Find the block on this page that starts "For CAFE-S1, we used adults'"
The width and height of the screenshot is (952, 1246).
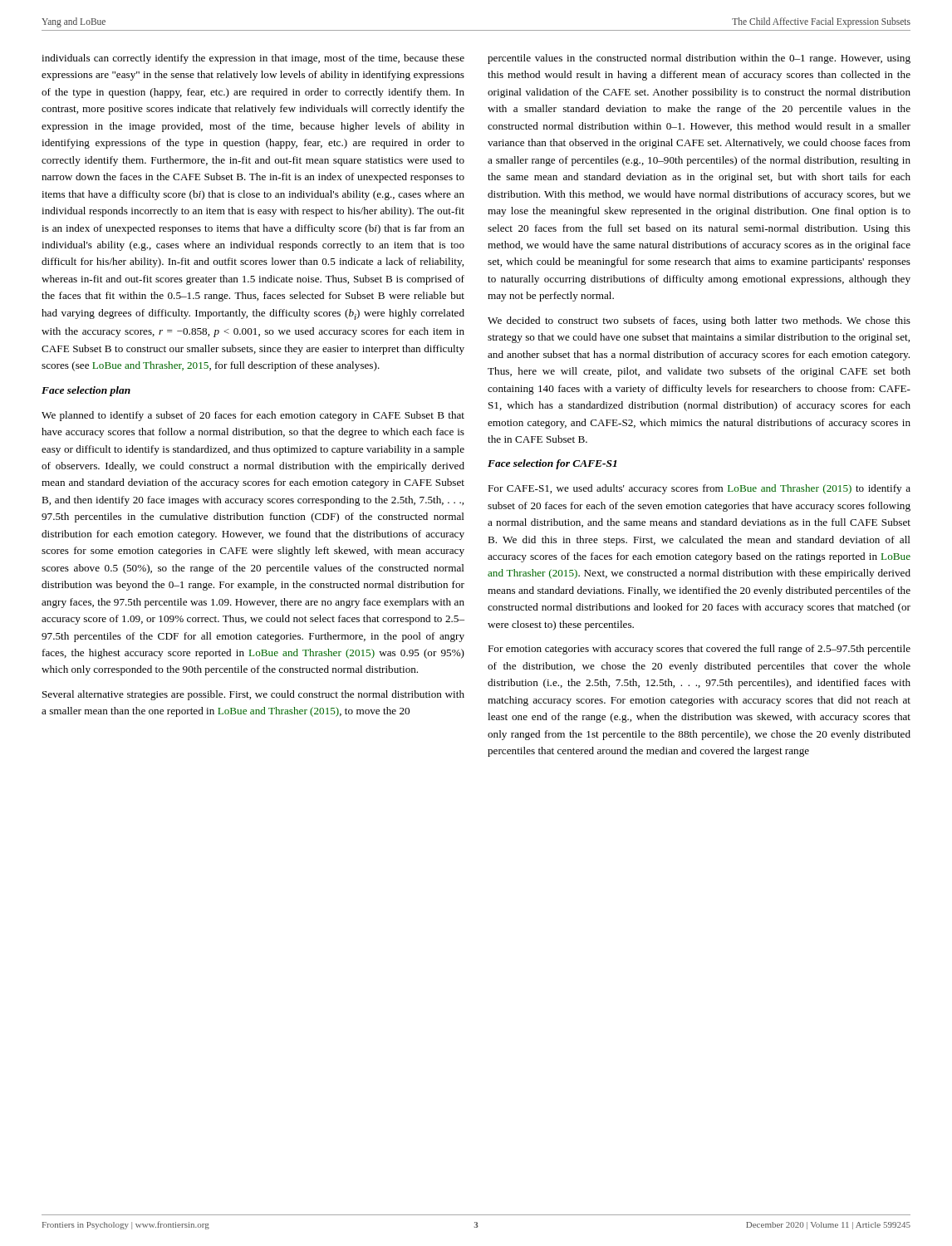pos(699,620)
